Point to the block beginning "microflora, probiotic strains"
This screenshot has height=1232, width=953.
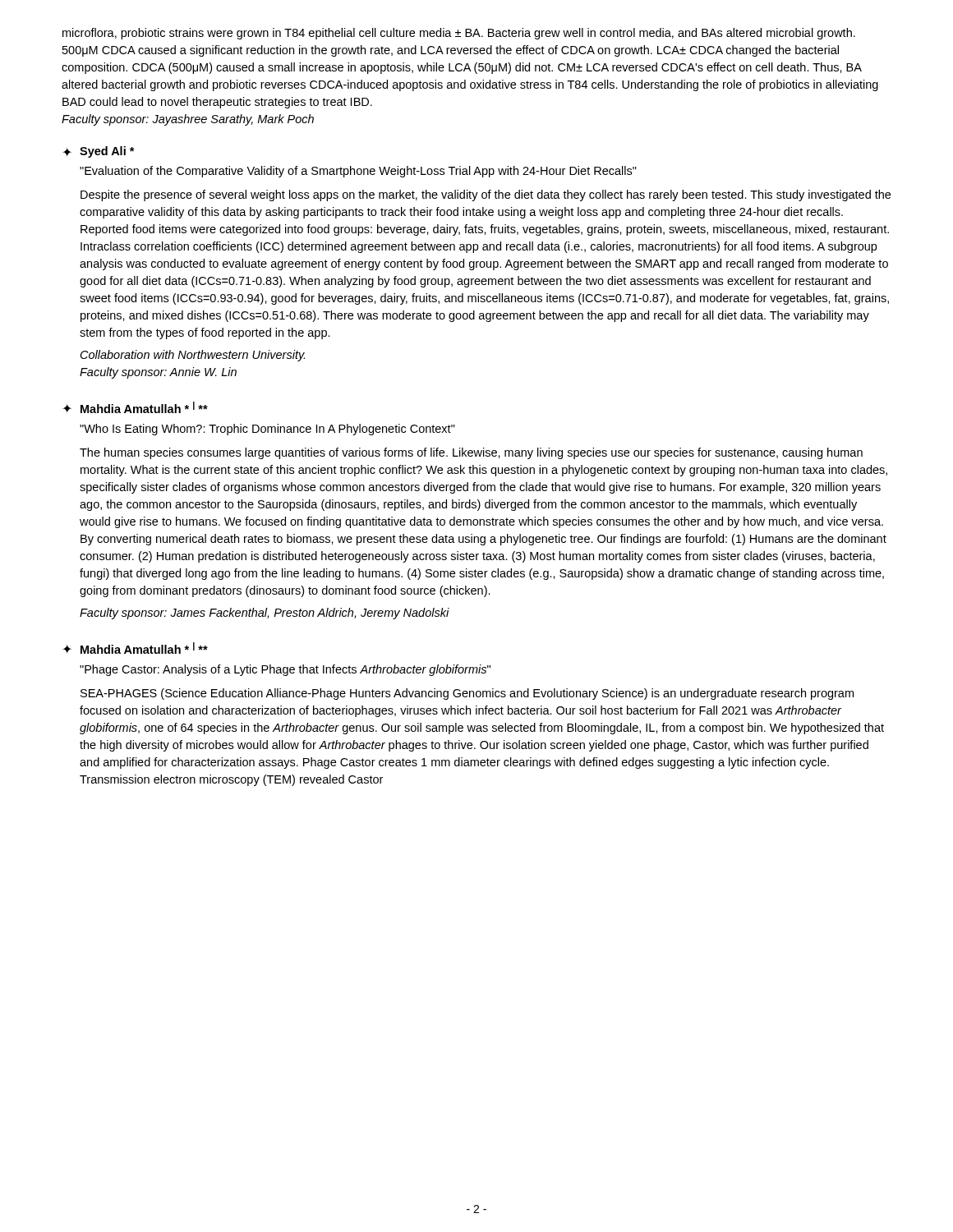(470, 76)
